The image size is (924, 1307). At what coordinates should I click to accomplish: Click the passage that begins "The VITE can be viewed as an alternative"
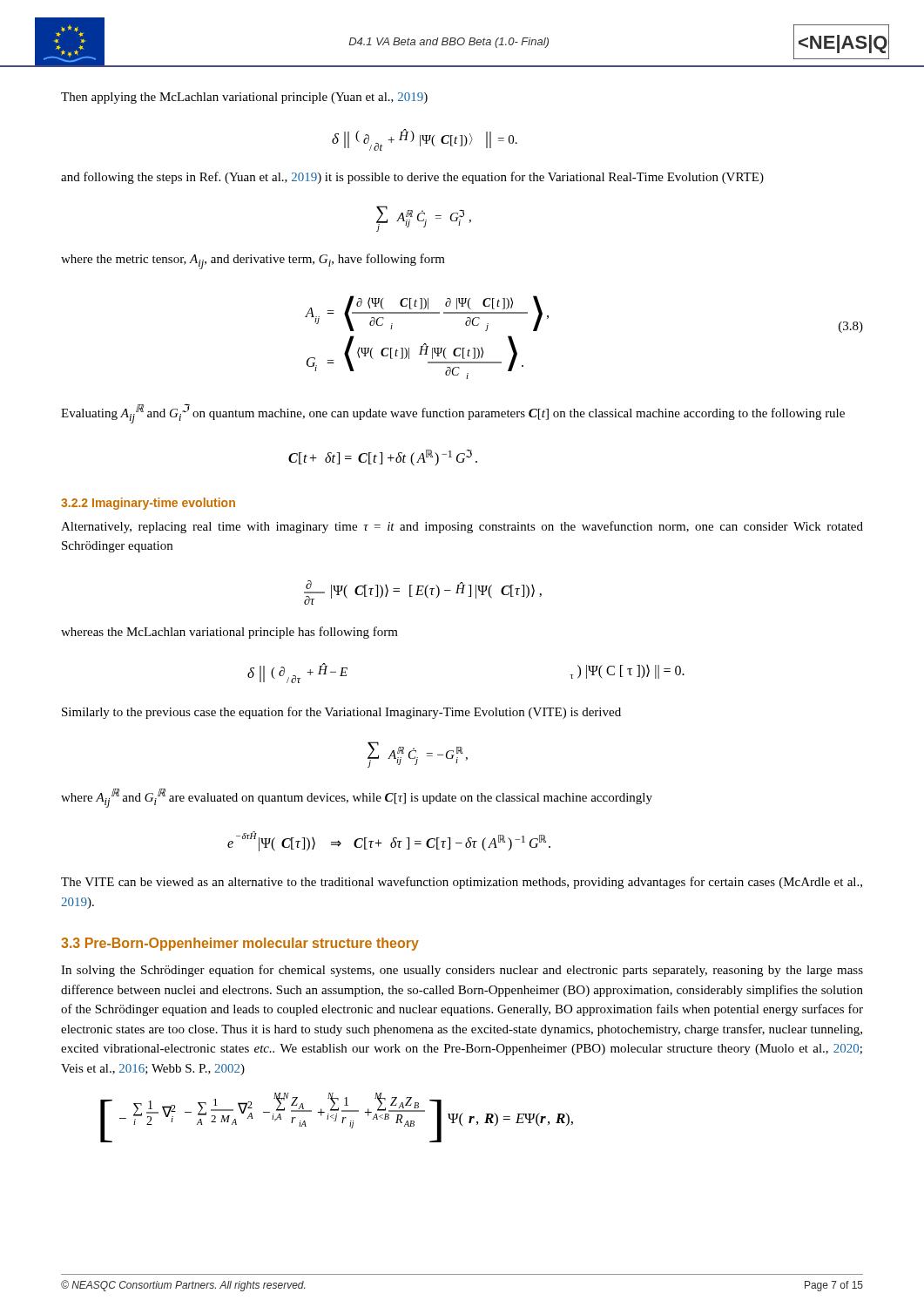pyautogui.click(x=462, y=892)
